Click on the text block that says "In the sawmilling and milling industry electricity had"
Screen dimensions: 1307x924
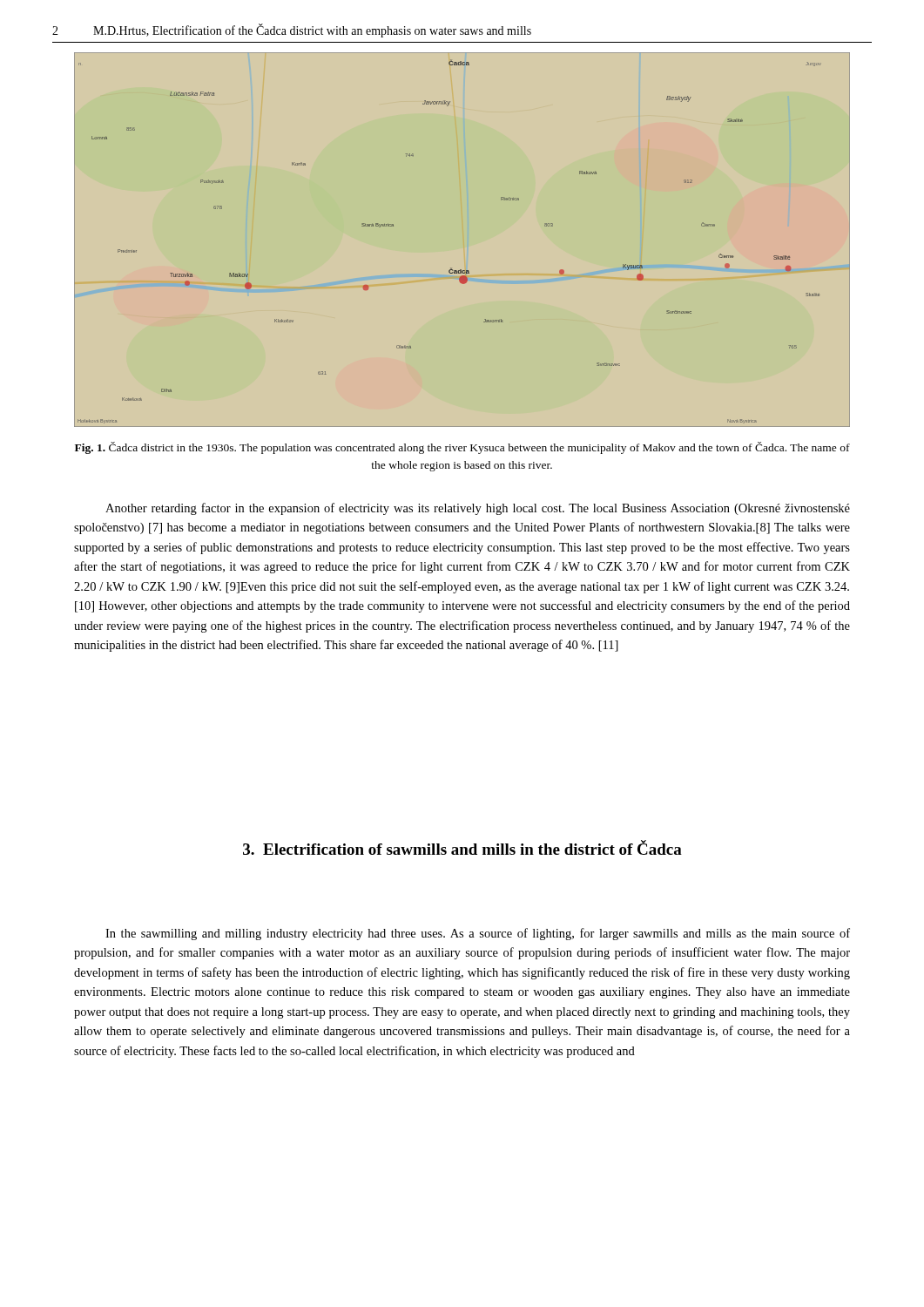click(x=462, y=992)
